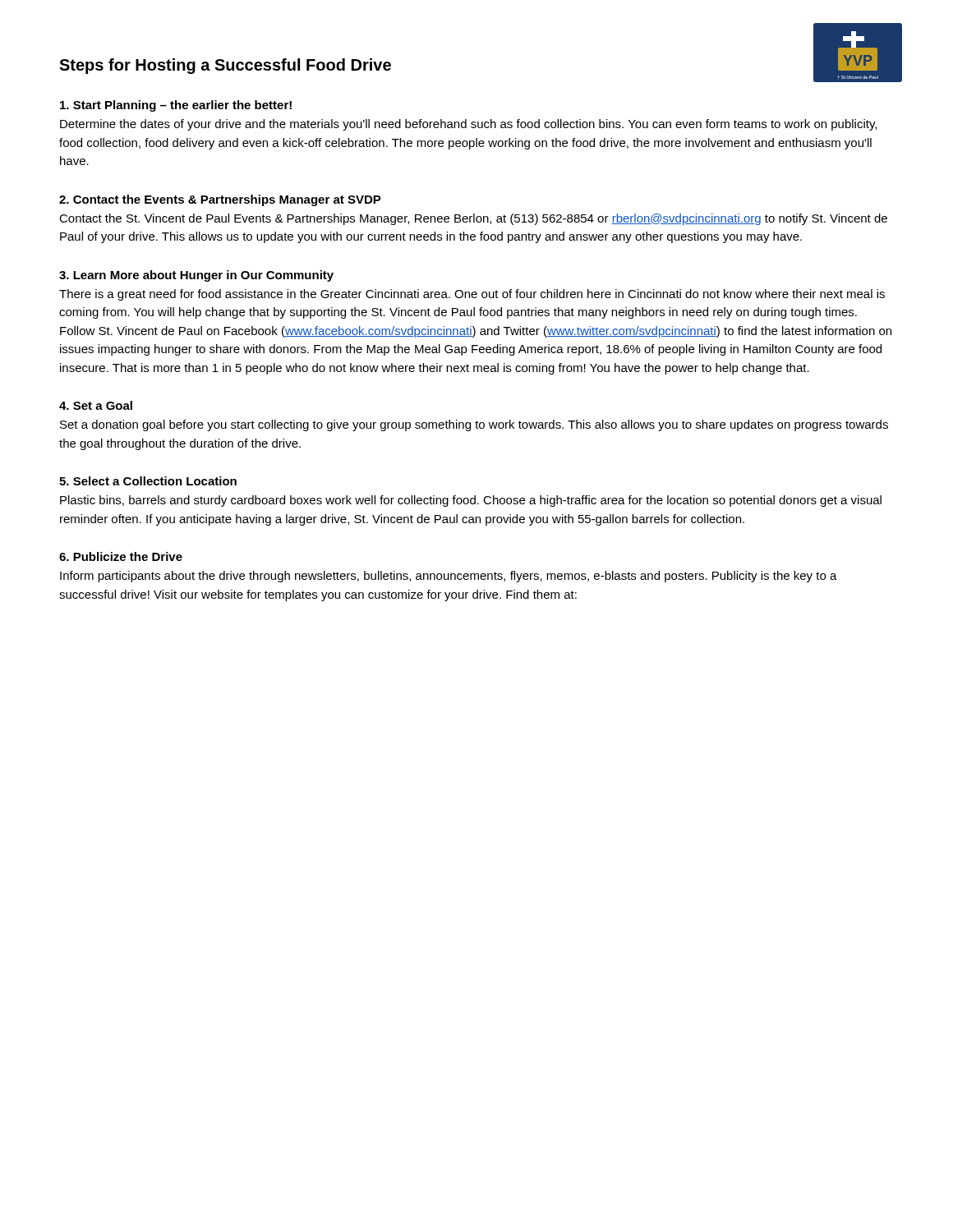The height and width of the screenshot is (1232, 953).
Task: Locate the element starting "There is a great"
Action: point(476,330)
